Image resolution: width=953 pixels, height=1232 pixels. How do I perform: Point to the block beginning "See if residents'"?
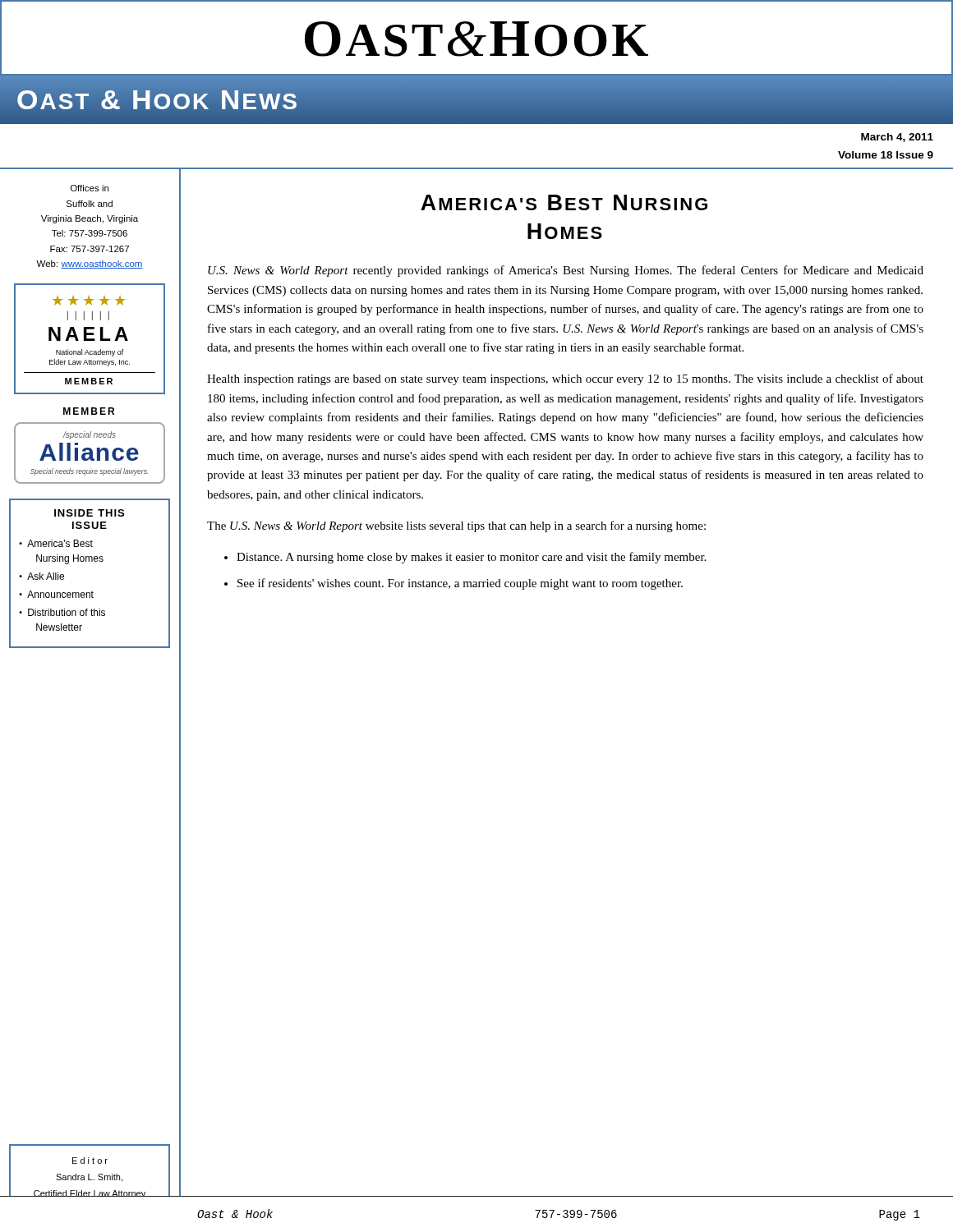tap(460, 583)
